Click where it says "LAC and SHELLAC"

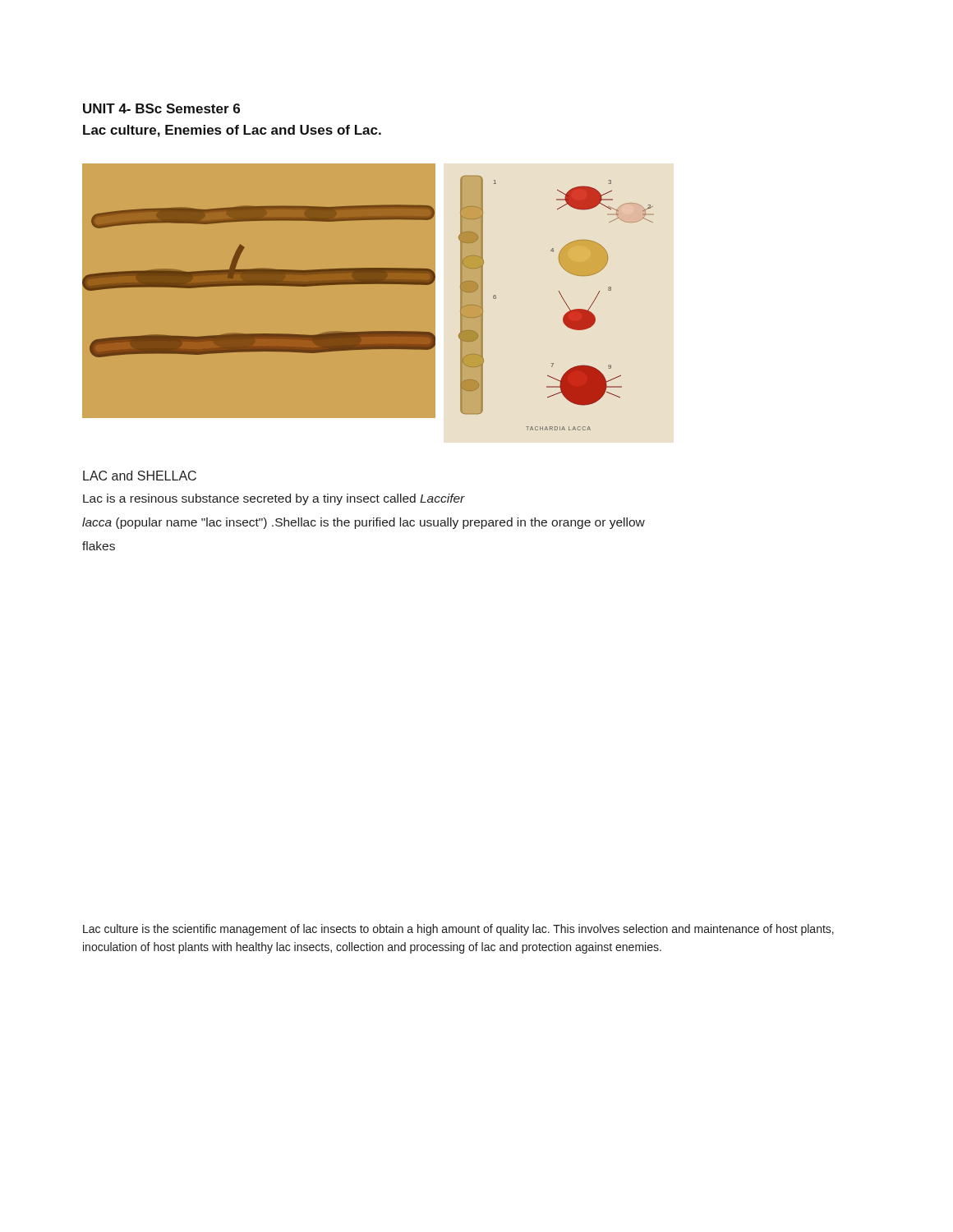click(x=140, y=476)
